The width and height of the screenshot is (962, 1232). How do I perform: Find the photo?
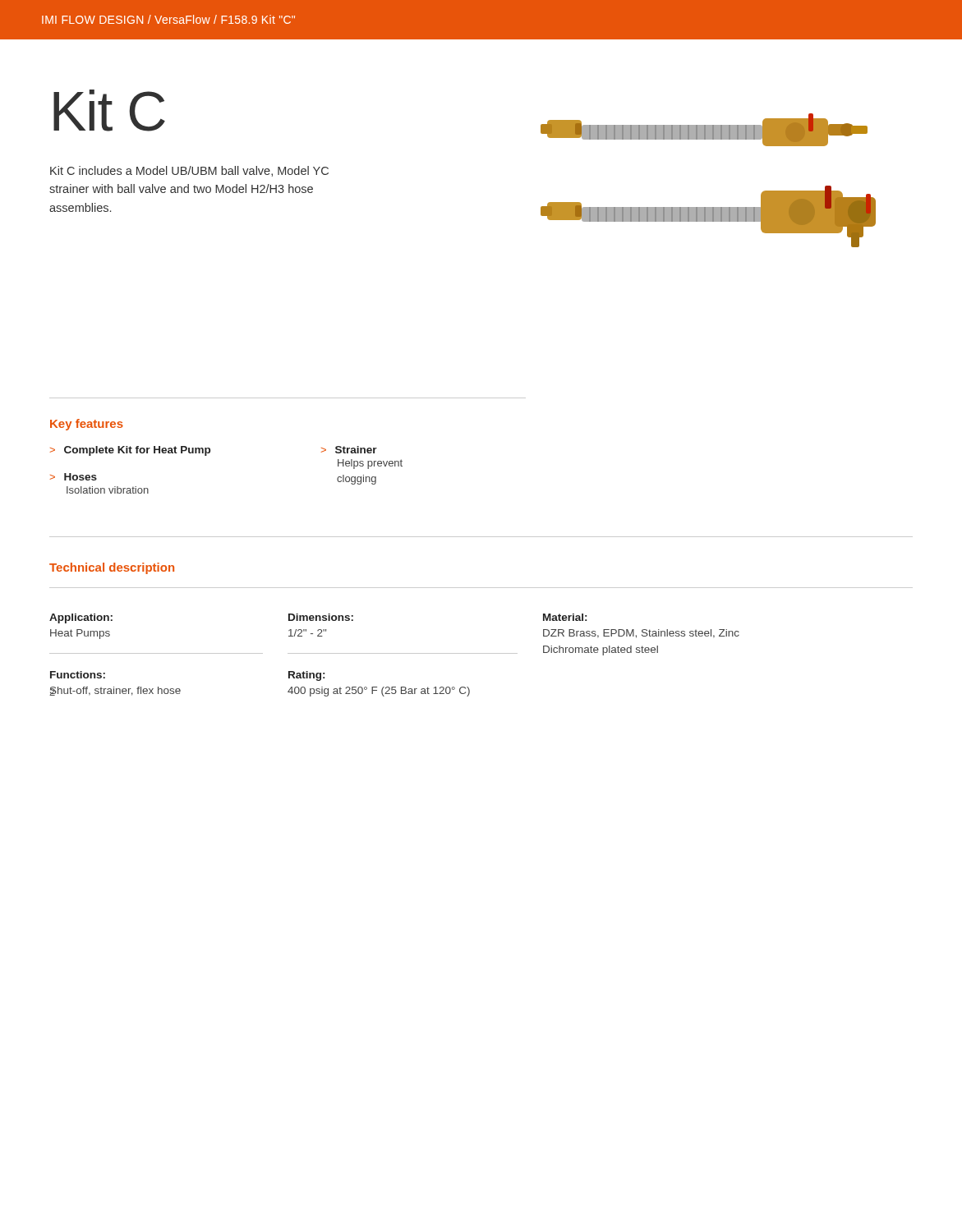tap(720, 187)
